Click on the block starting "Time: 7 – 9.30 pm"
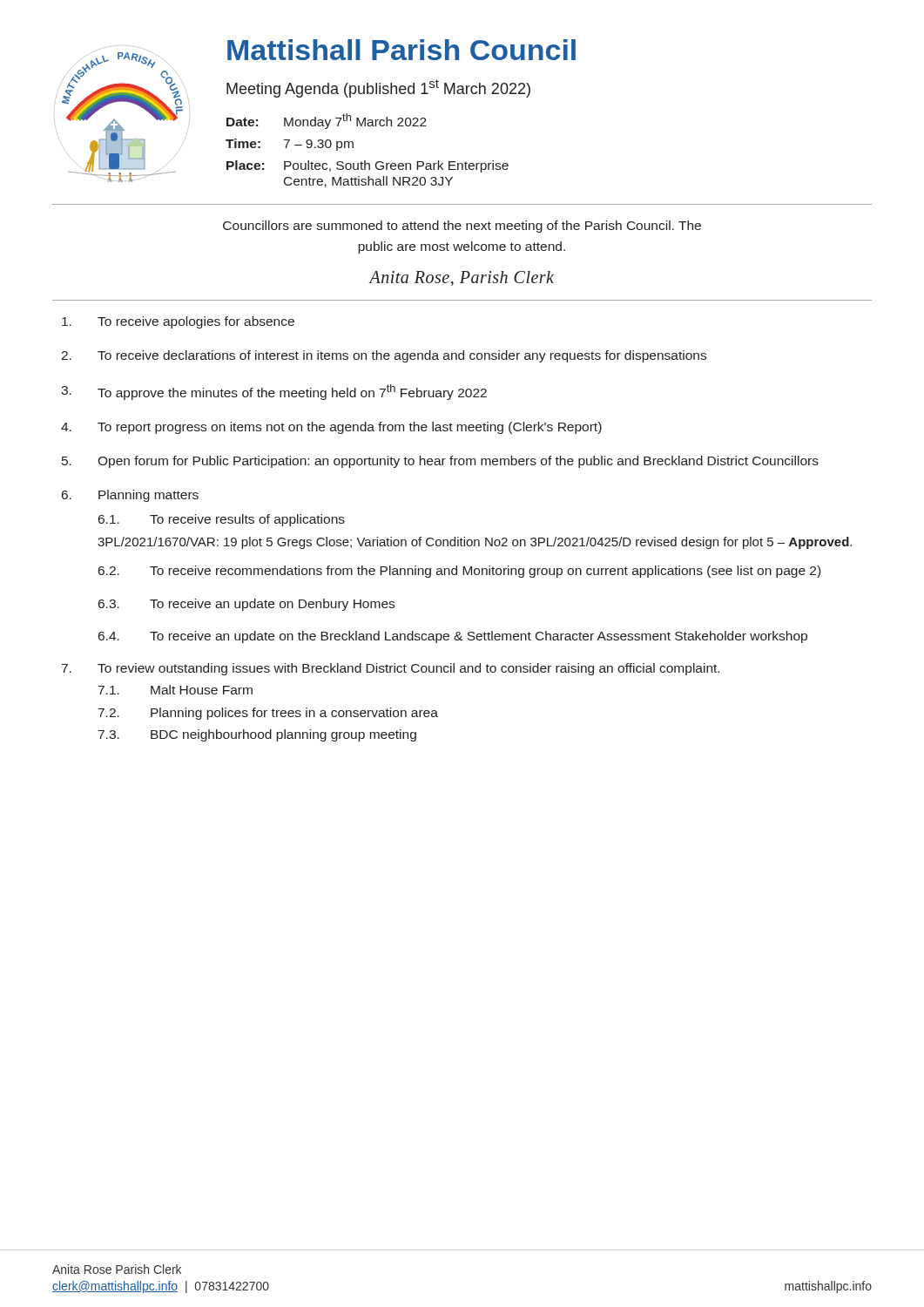924x1307 pixels. 290,144
